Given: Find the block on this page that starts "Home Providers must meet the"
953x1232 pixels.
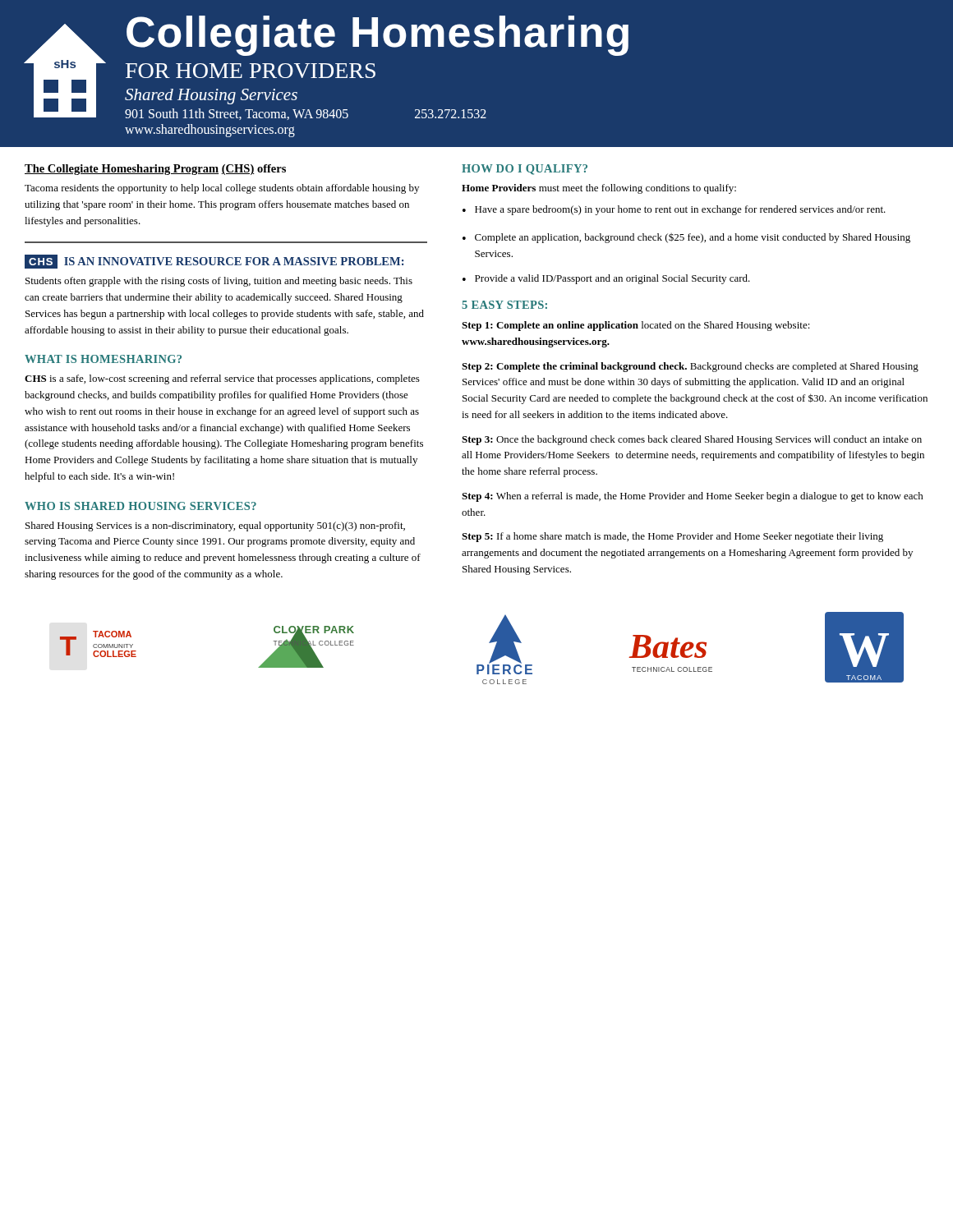Looking at the screenshot, I should click(x=599, y=188).
